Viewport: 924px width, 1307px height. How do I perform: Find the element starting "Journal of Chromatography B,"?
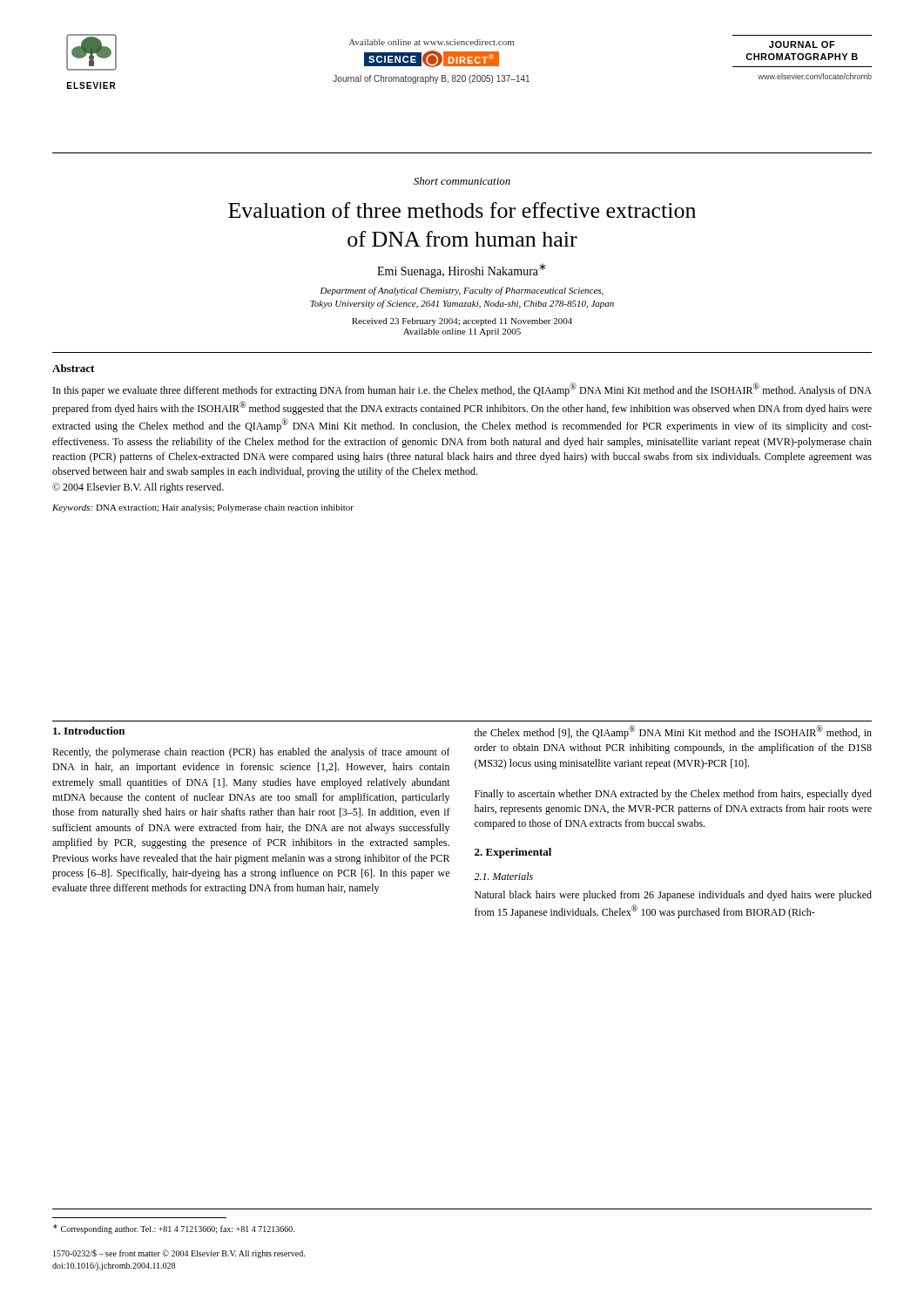coord(432,79)
